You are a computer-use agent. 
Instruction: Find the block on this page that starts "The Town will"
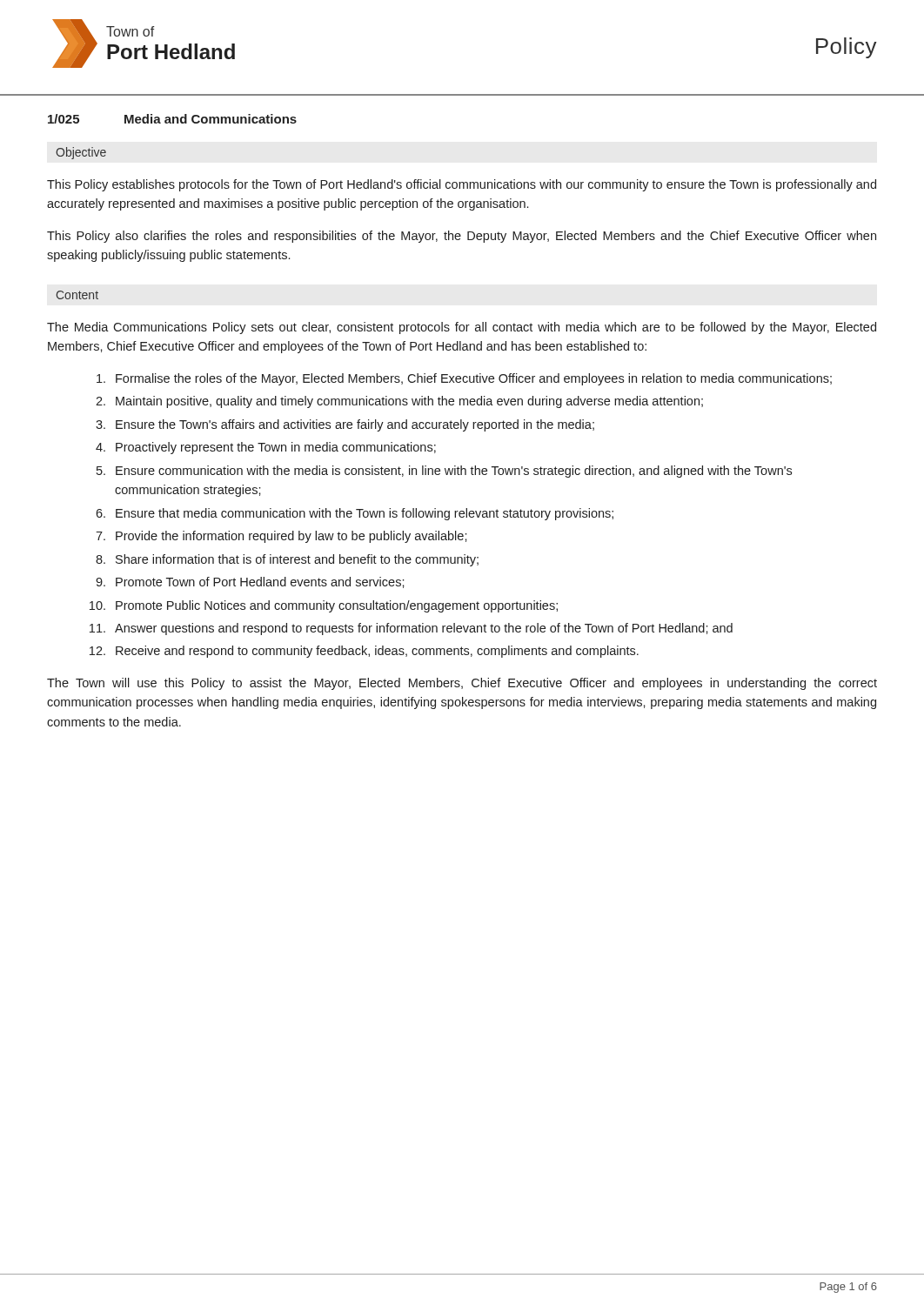[x=462, y=702]
